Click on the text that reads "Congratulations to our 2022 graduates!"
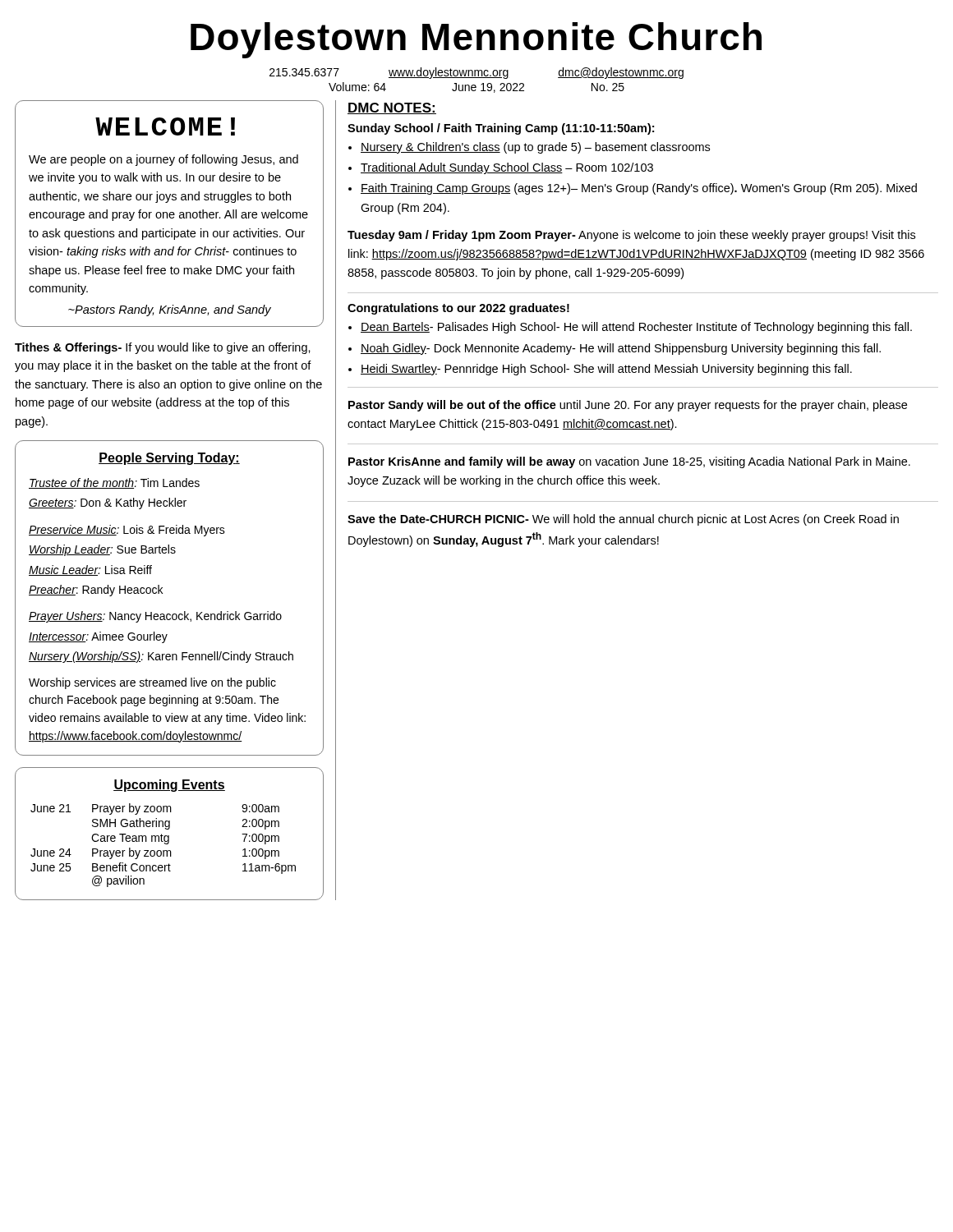953x1232 pixels. click(x=459, y=308)
